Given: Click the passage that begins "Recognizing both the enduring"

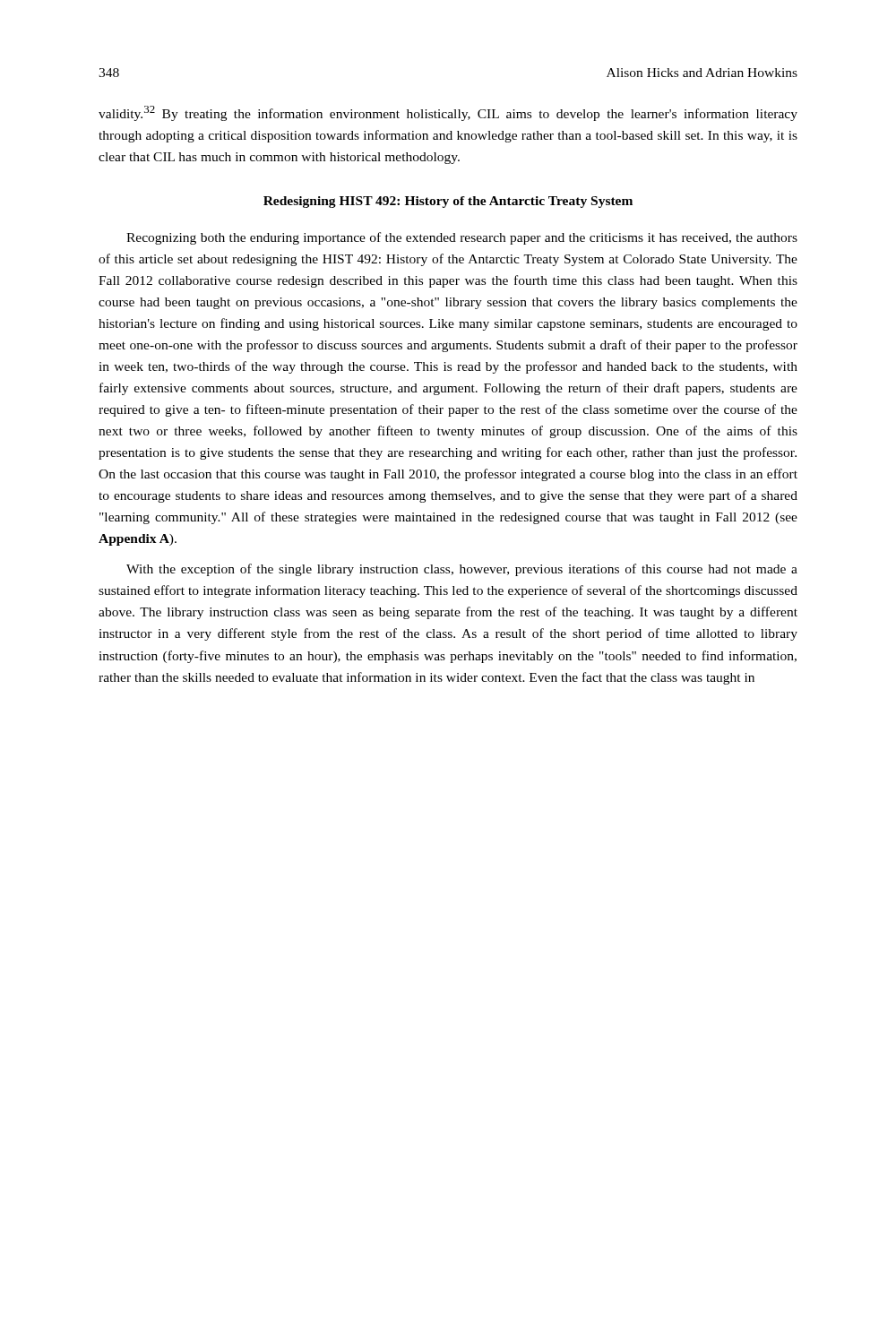Looking at the screenshot, I should pos(448,388).
